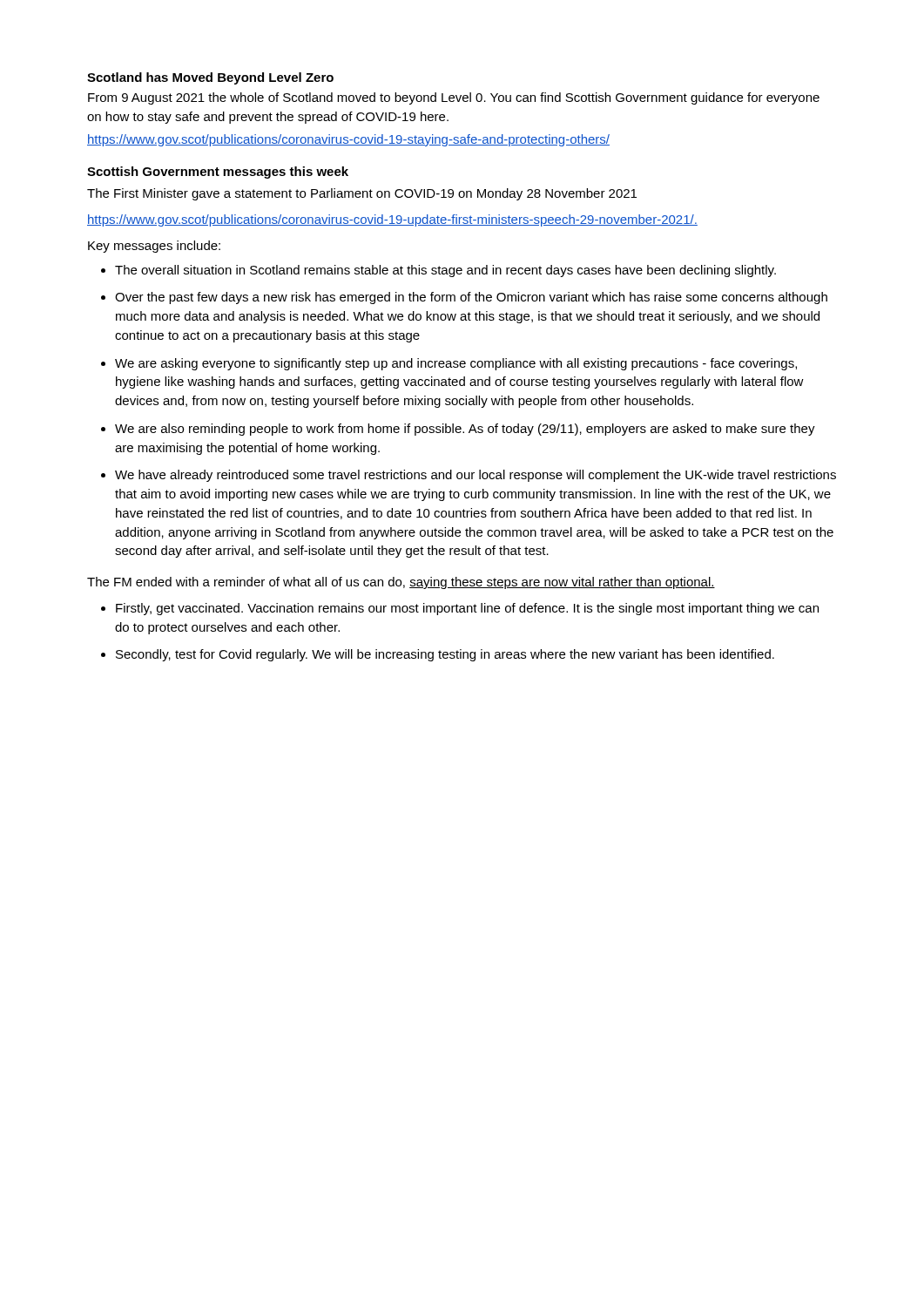Click on the text block starting "Secondly, test for"

[445, 654]
